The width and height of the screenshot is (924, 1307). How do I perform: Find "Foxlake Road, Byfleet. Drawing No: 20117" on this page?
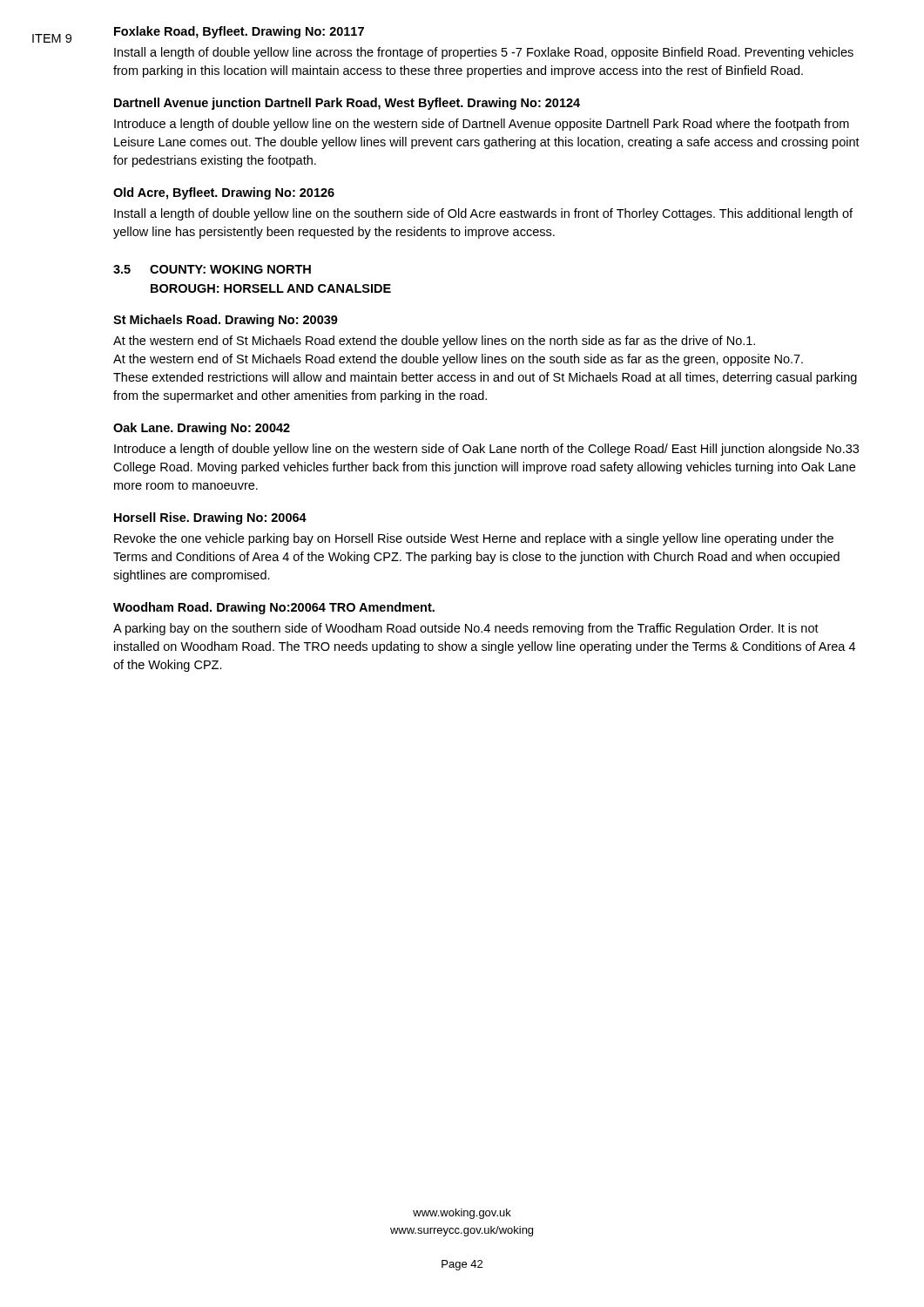pyautogui.click(x=239, y=31)
